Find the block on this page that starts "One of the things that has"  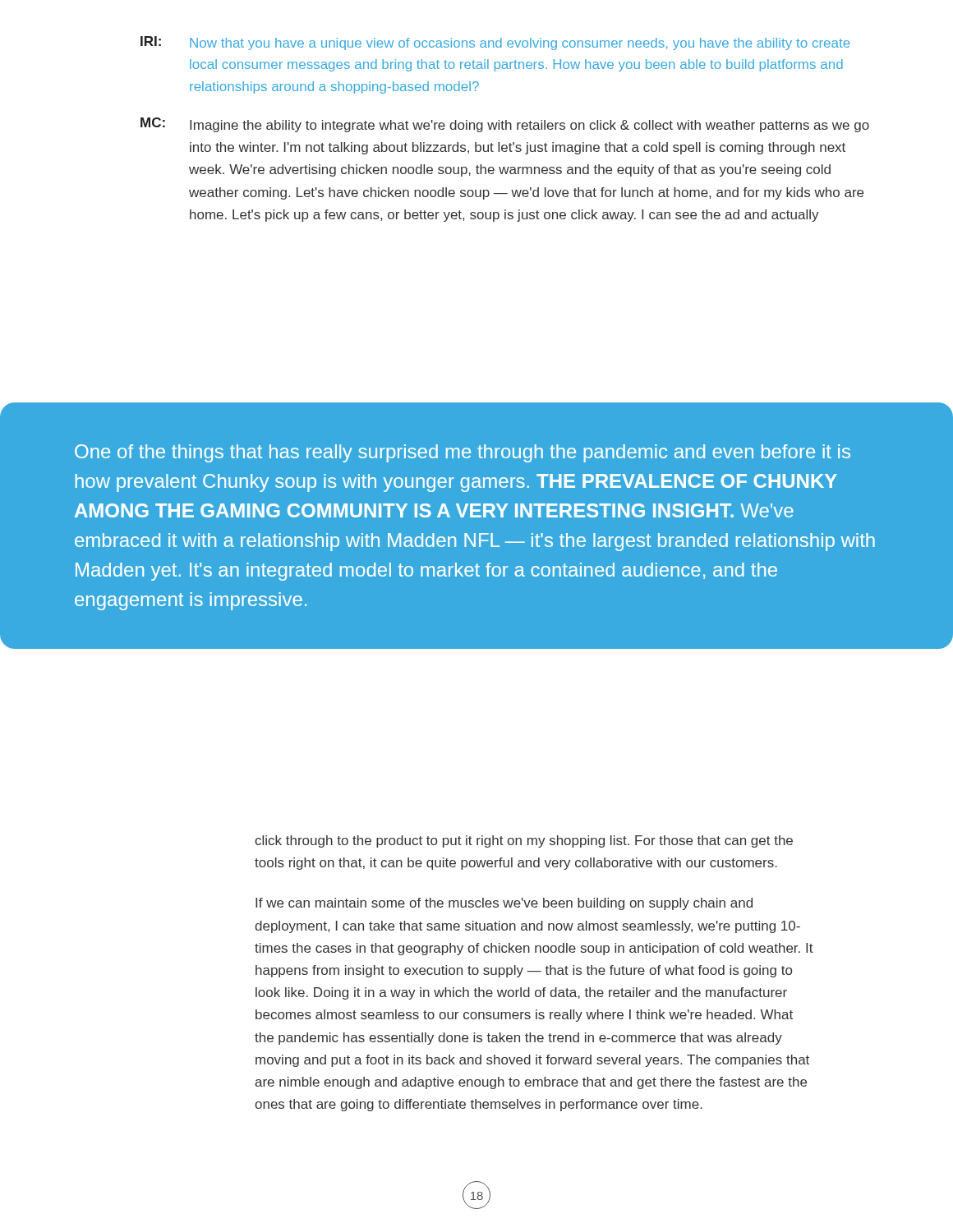[x=476, y=526]
